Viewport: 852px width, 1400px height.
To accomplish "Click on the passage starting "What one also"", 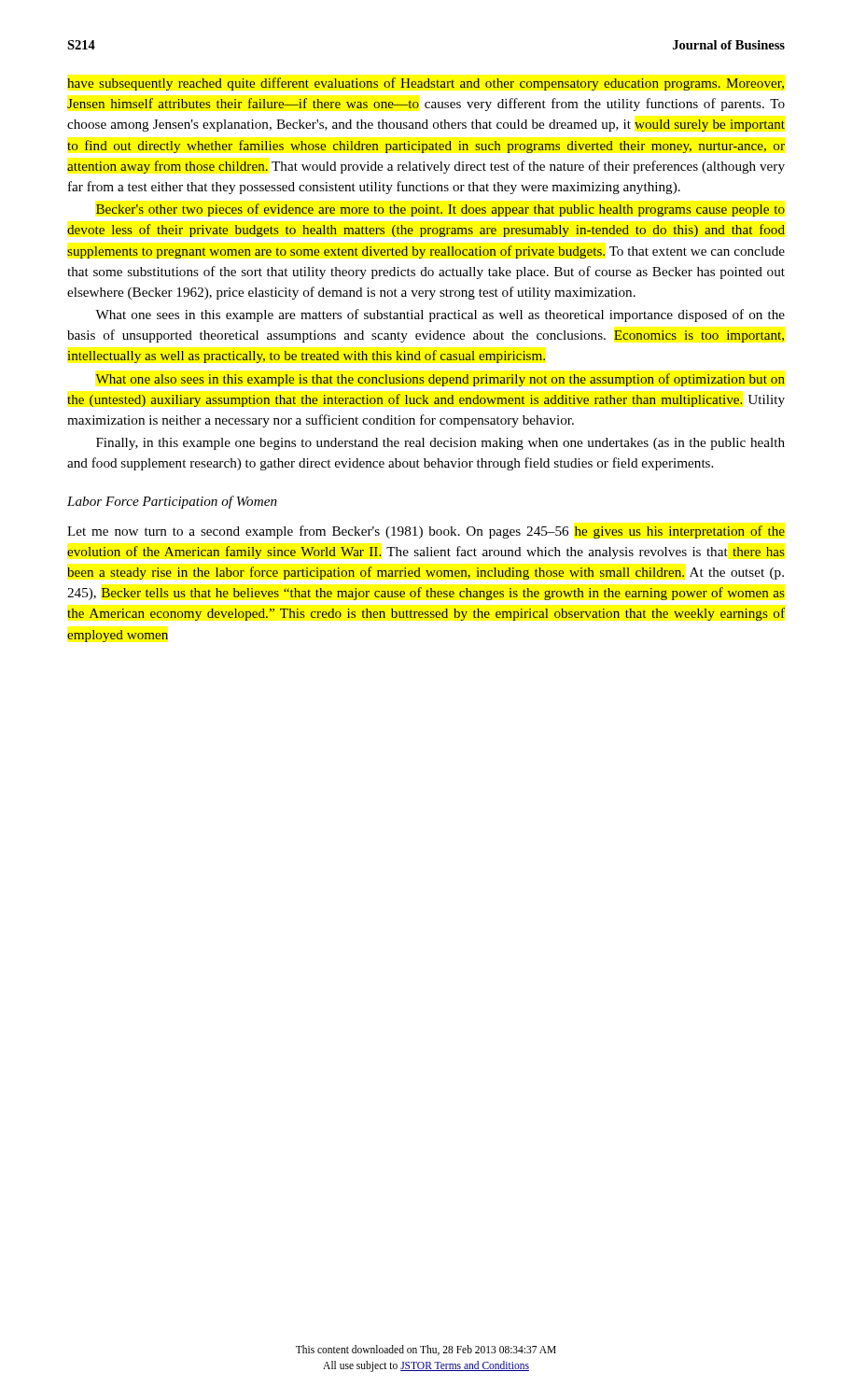I will coord(426,399).
